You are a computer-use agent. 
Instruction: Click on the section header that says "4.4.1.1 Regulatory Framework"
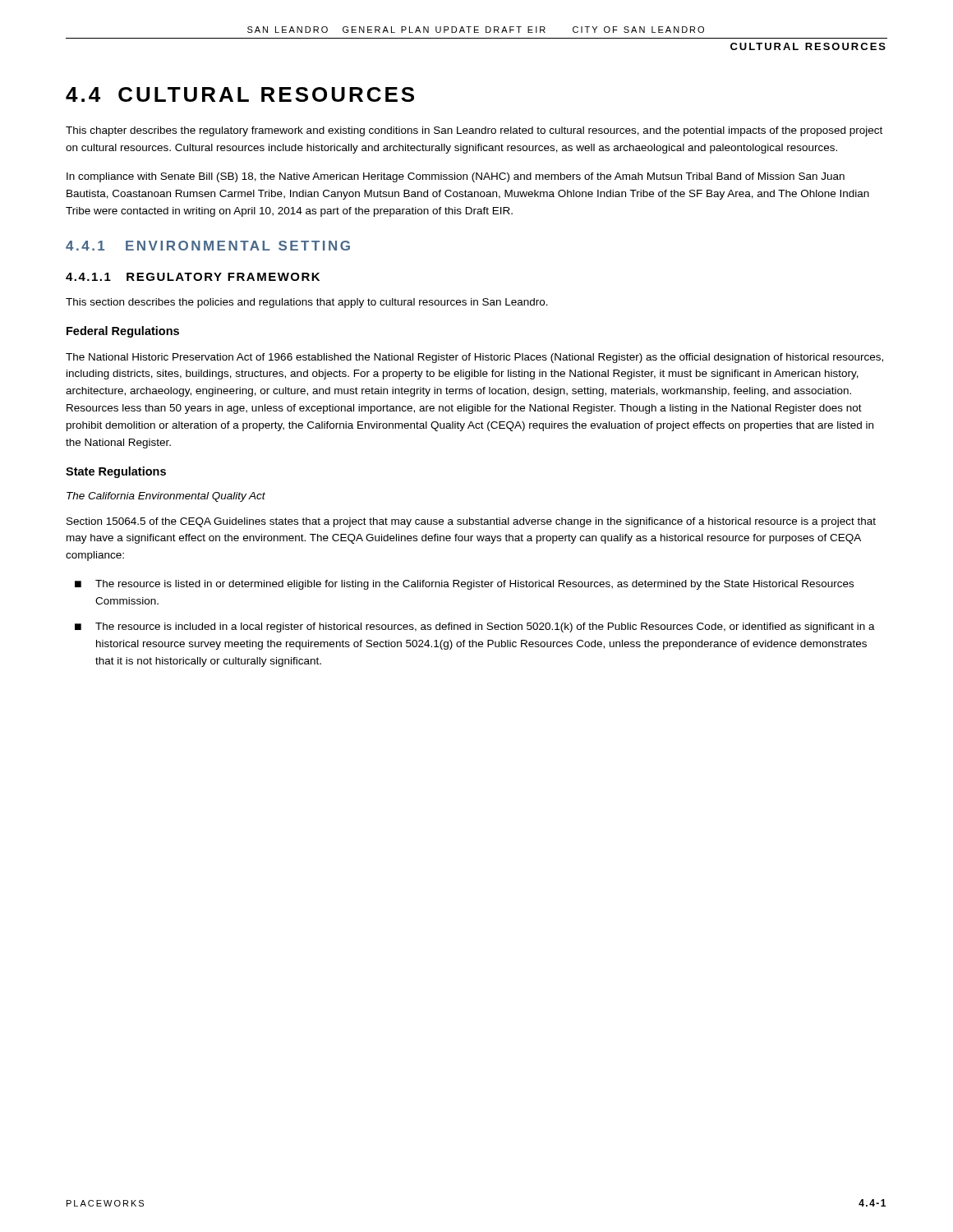193,277
